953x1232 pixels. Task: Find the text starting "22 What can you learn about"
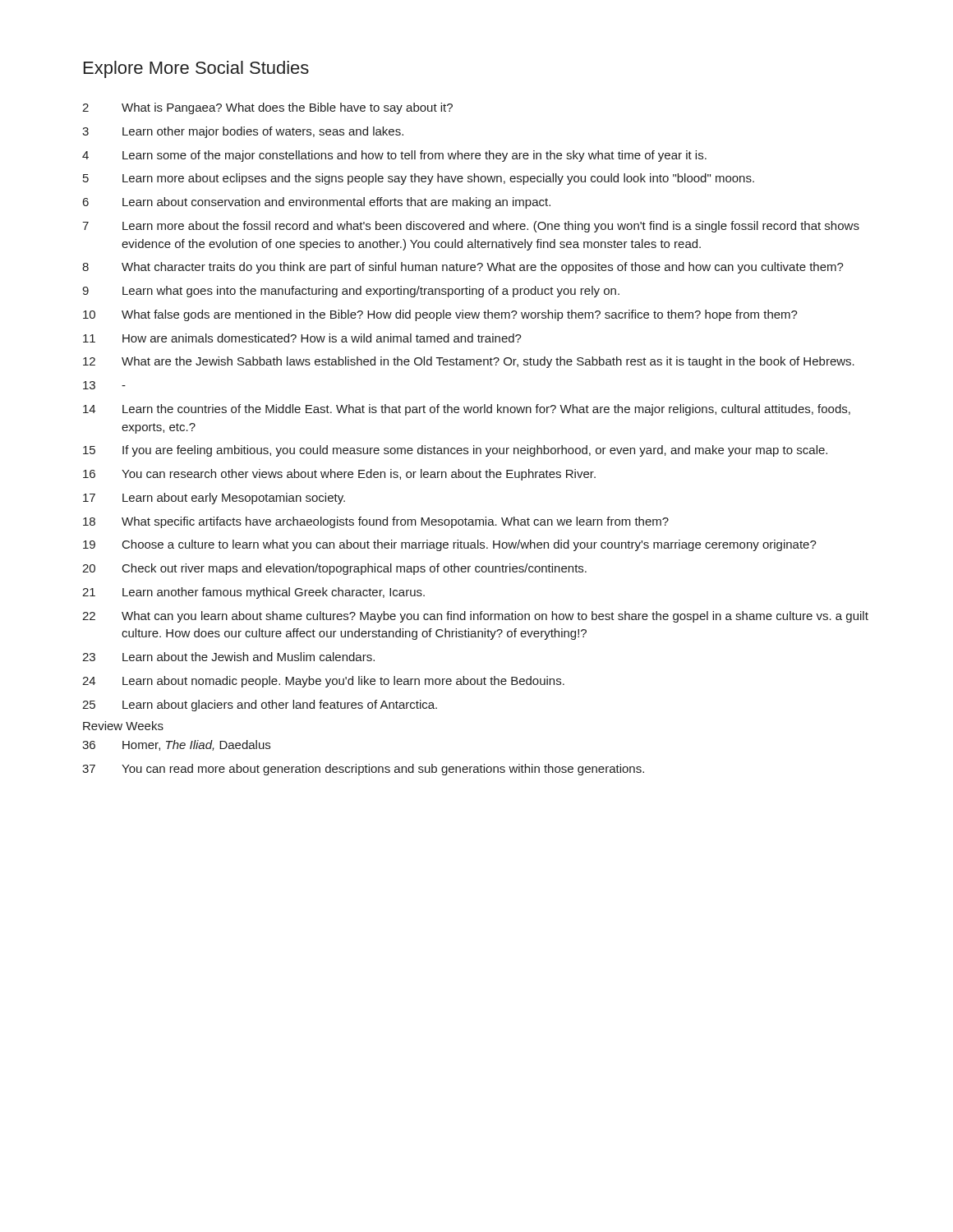476,624
